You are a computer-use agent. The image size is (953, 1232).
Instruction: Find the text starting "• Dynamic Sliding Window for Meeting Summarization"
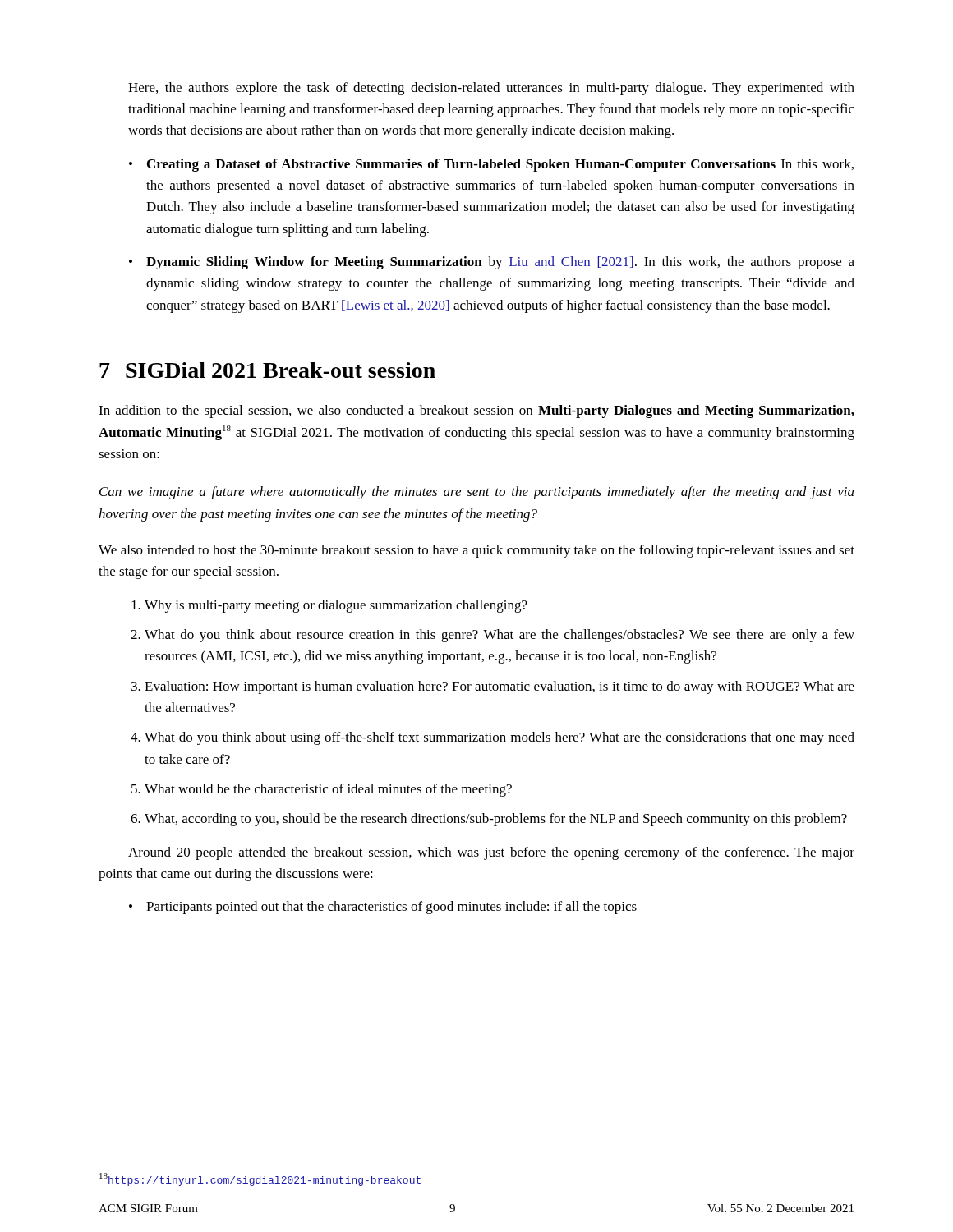pos(491,284)
